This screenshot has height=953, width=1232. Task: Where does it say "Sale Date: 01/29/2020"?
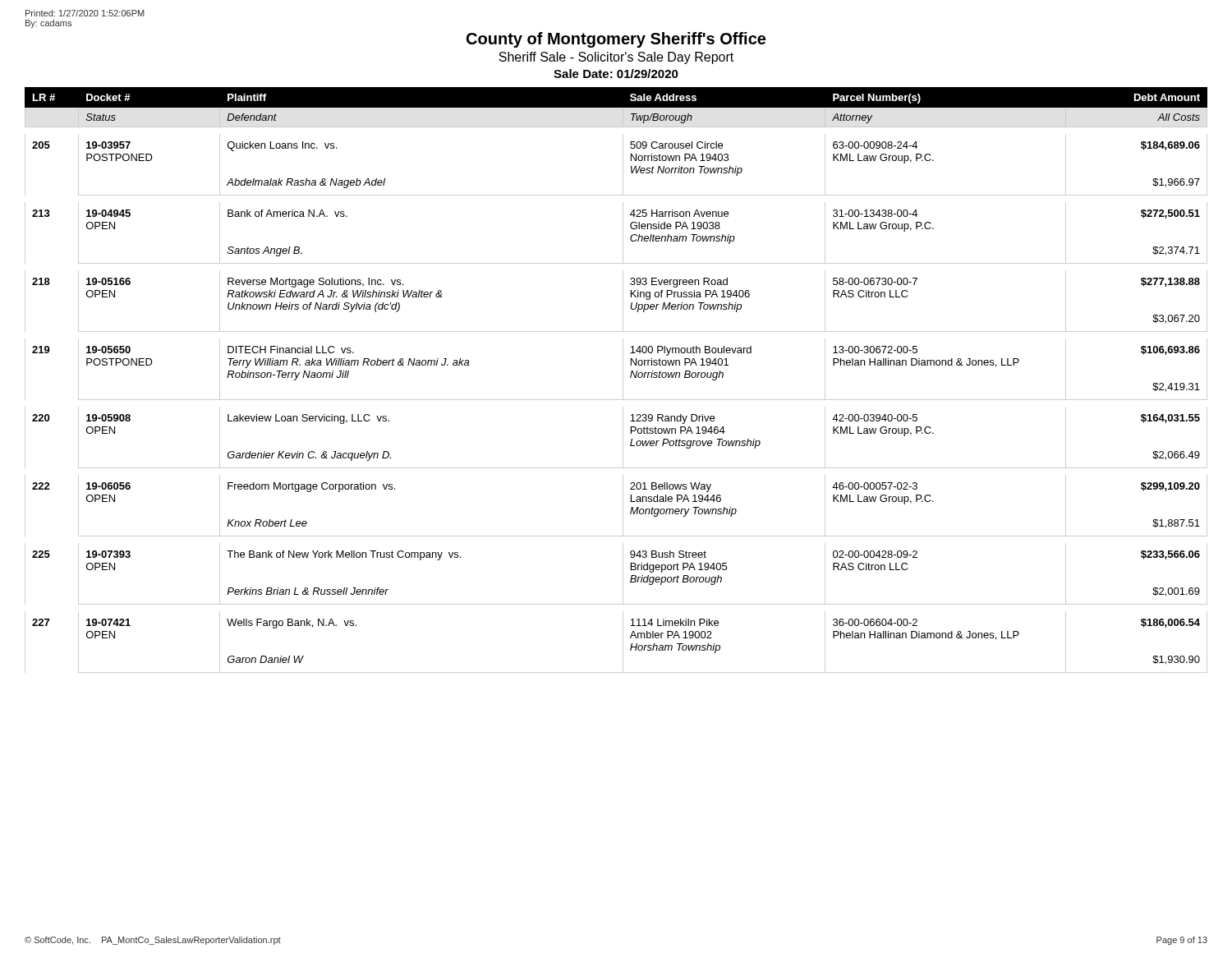(616, 74)
